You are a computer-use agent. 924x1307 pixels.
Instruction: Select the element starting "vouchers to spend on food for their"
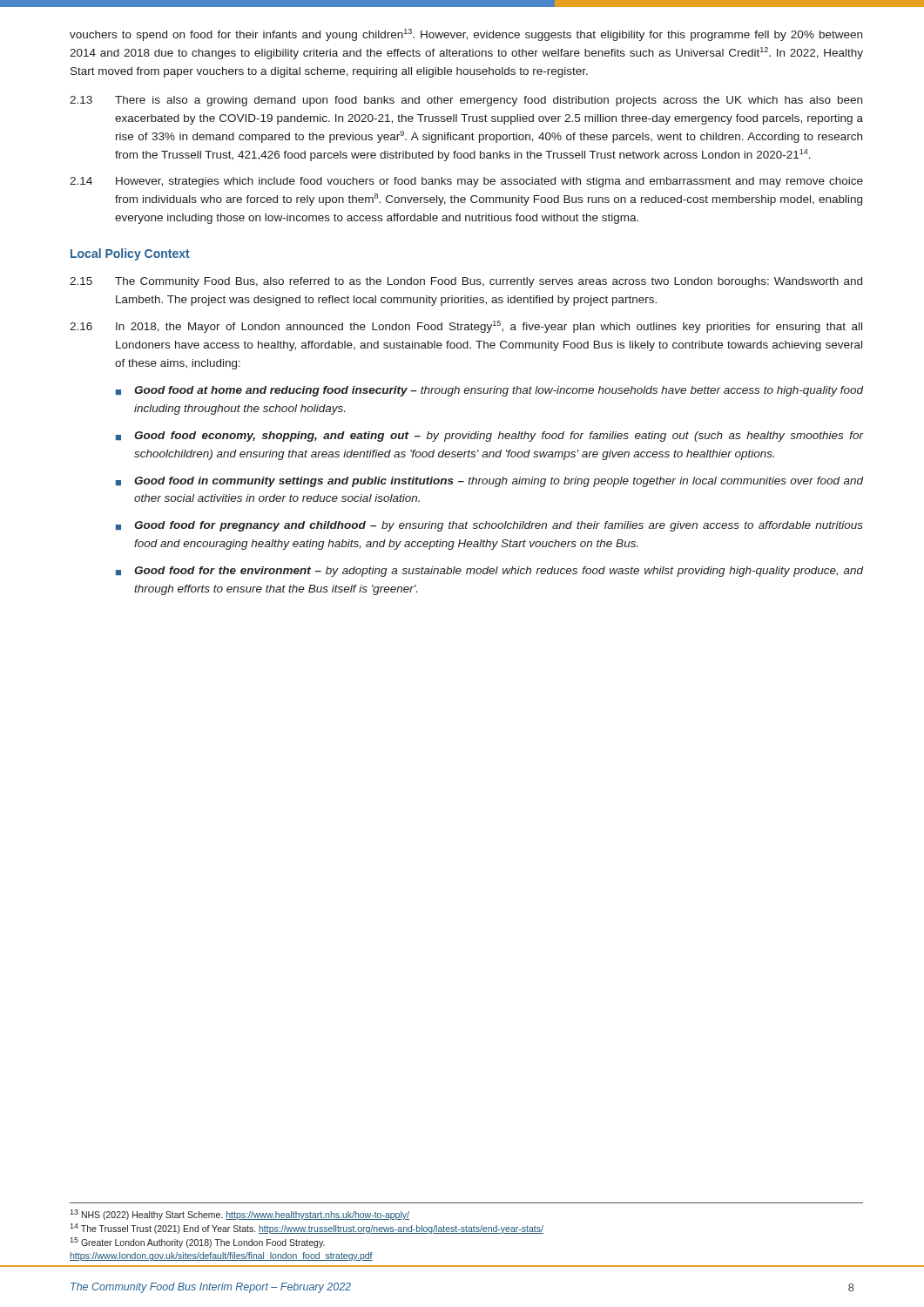click(466, 52)
